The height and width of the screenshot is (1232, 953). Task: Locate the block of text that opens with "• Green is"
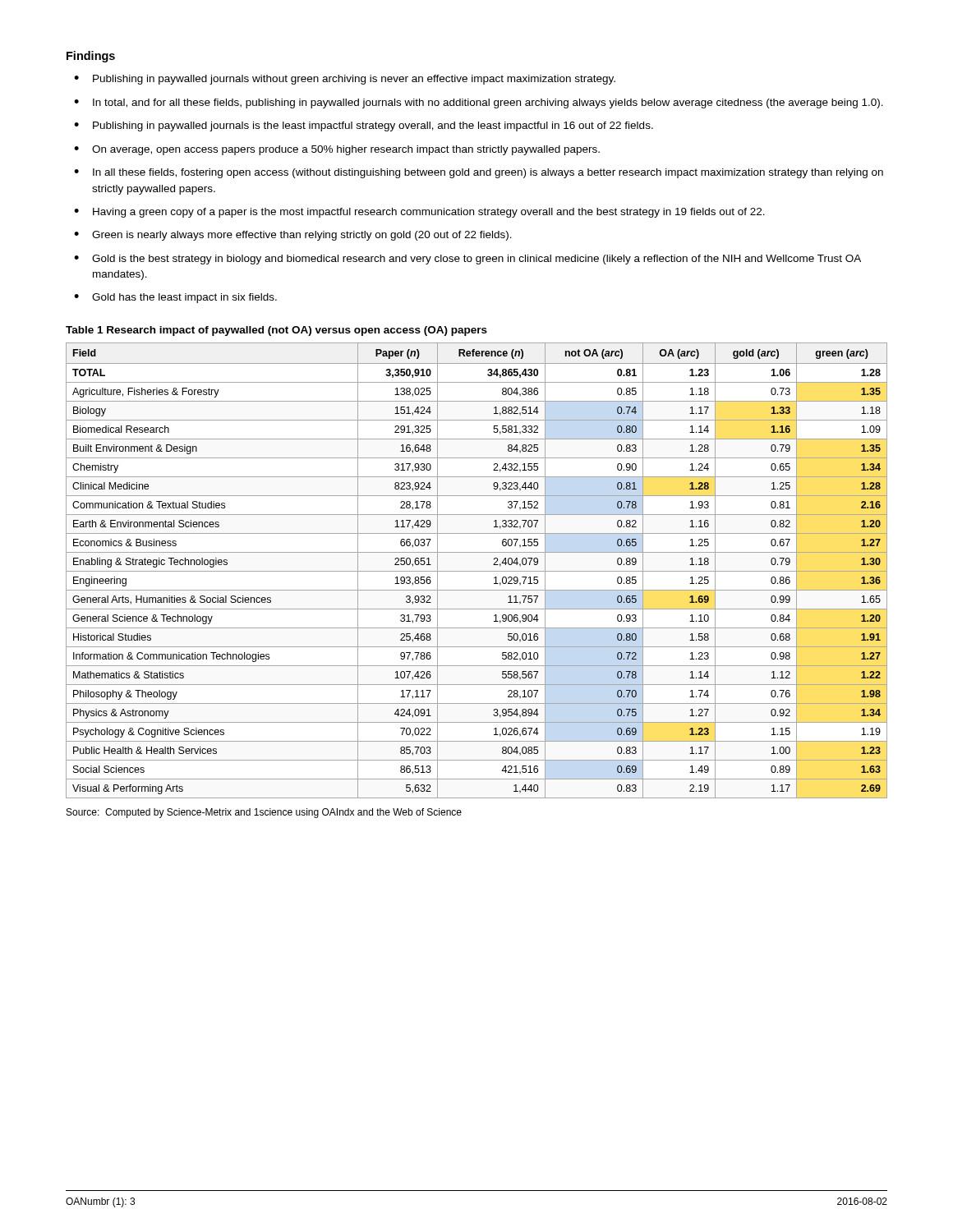click(481, 235)
